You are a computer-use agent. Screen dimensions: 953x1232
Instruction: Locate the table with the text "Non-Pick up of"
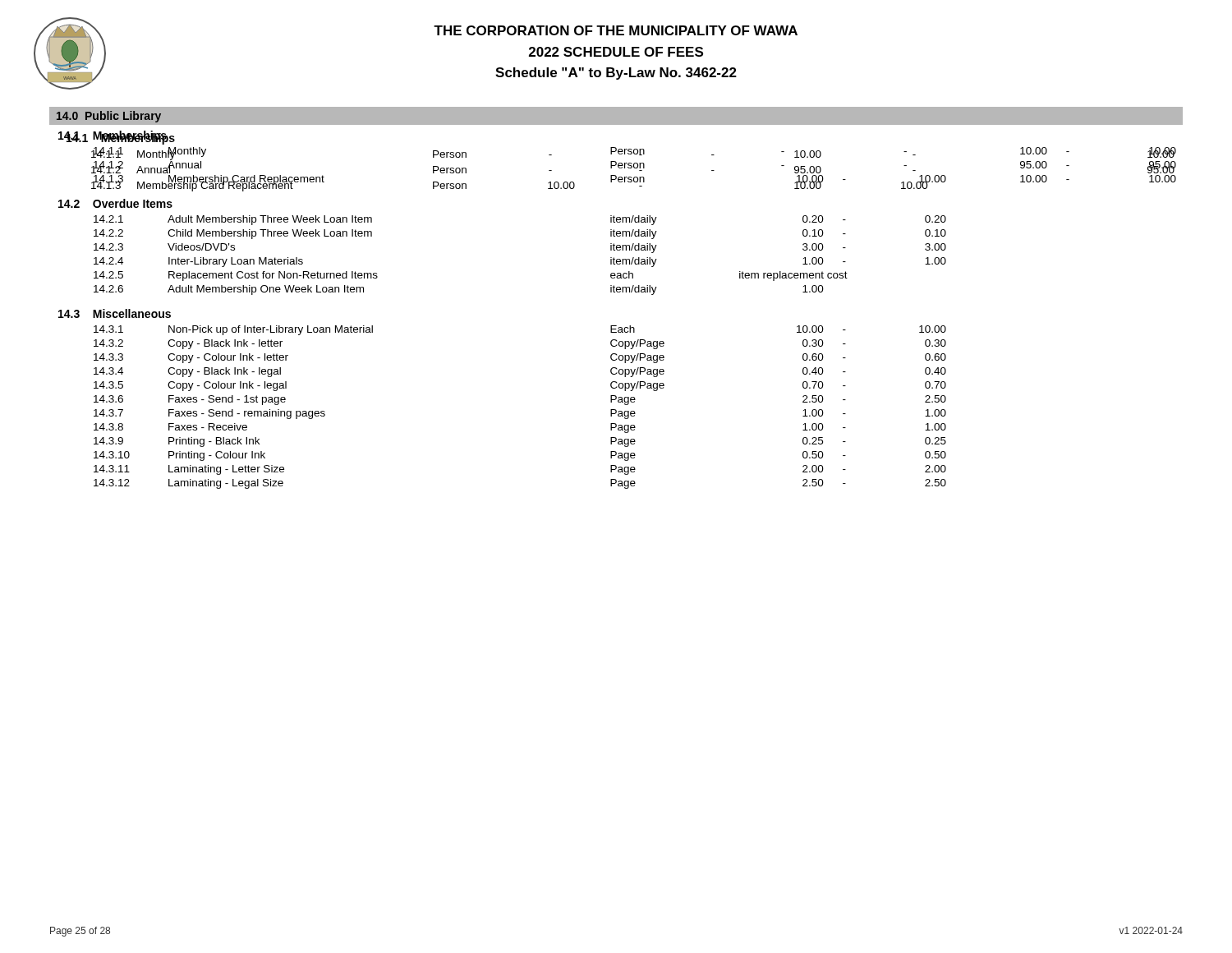[616, 307]
